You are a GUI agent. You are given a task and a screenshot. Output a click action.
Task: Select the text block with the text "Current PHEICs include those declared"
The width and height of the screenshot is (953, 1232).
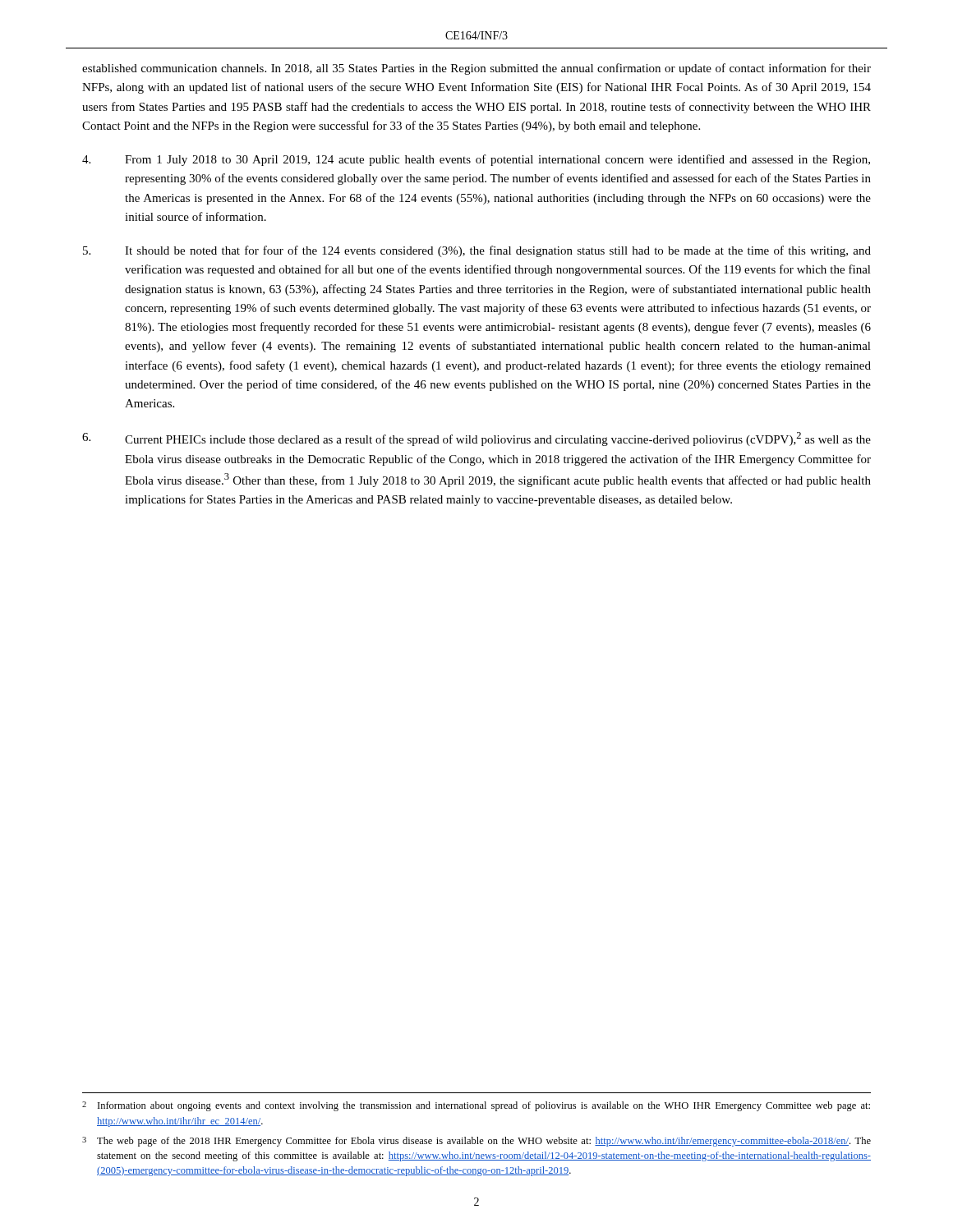(x=476, y=469)
